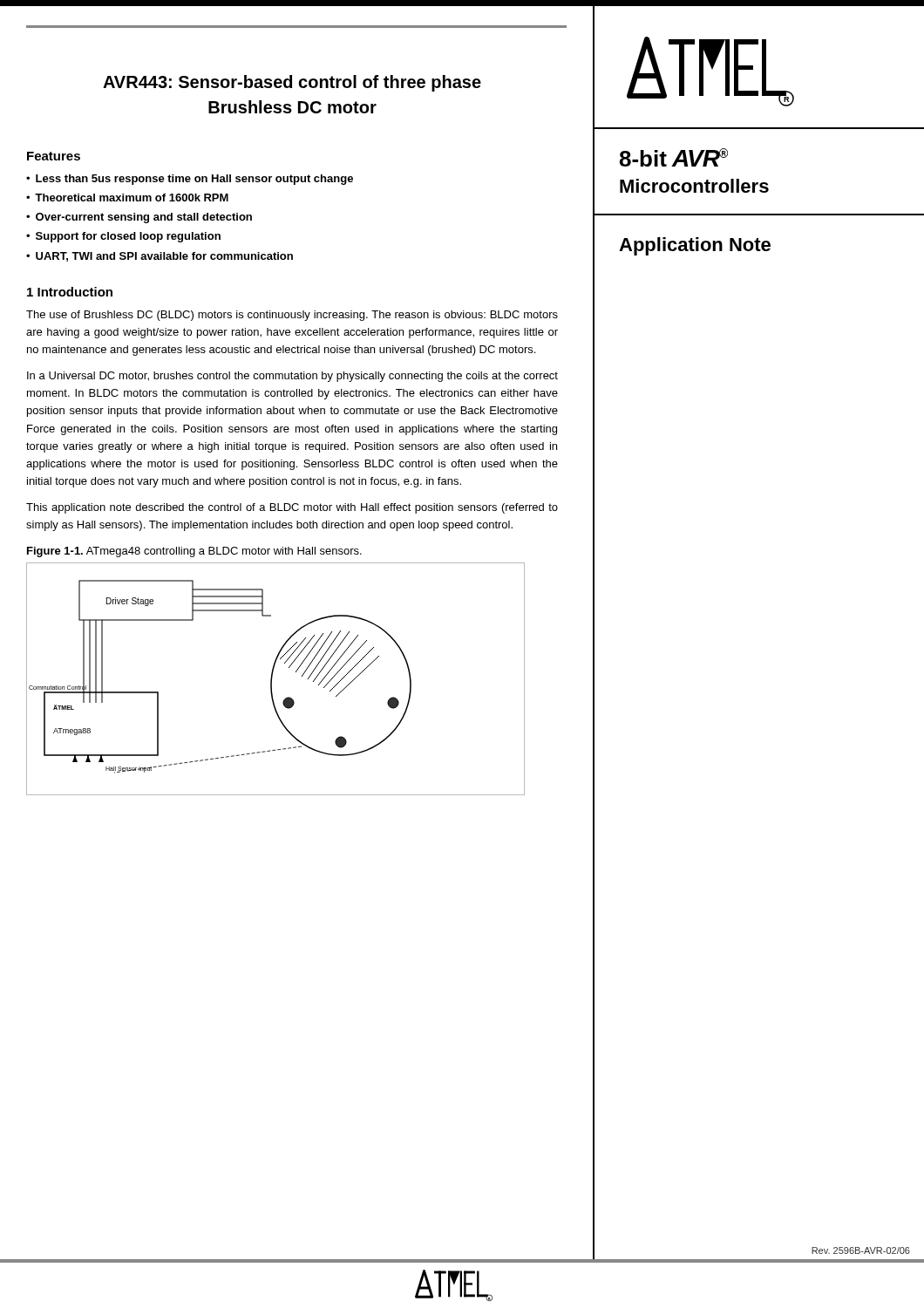This screenshot has width=924, height=1308.
Task: Locate the text "1 Introduction"
Action: [70, 291]
